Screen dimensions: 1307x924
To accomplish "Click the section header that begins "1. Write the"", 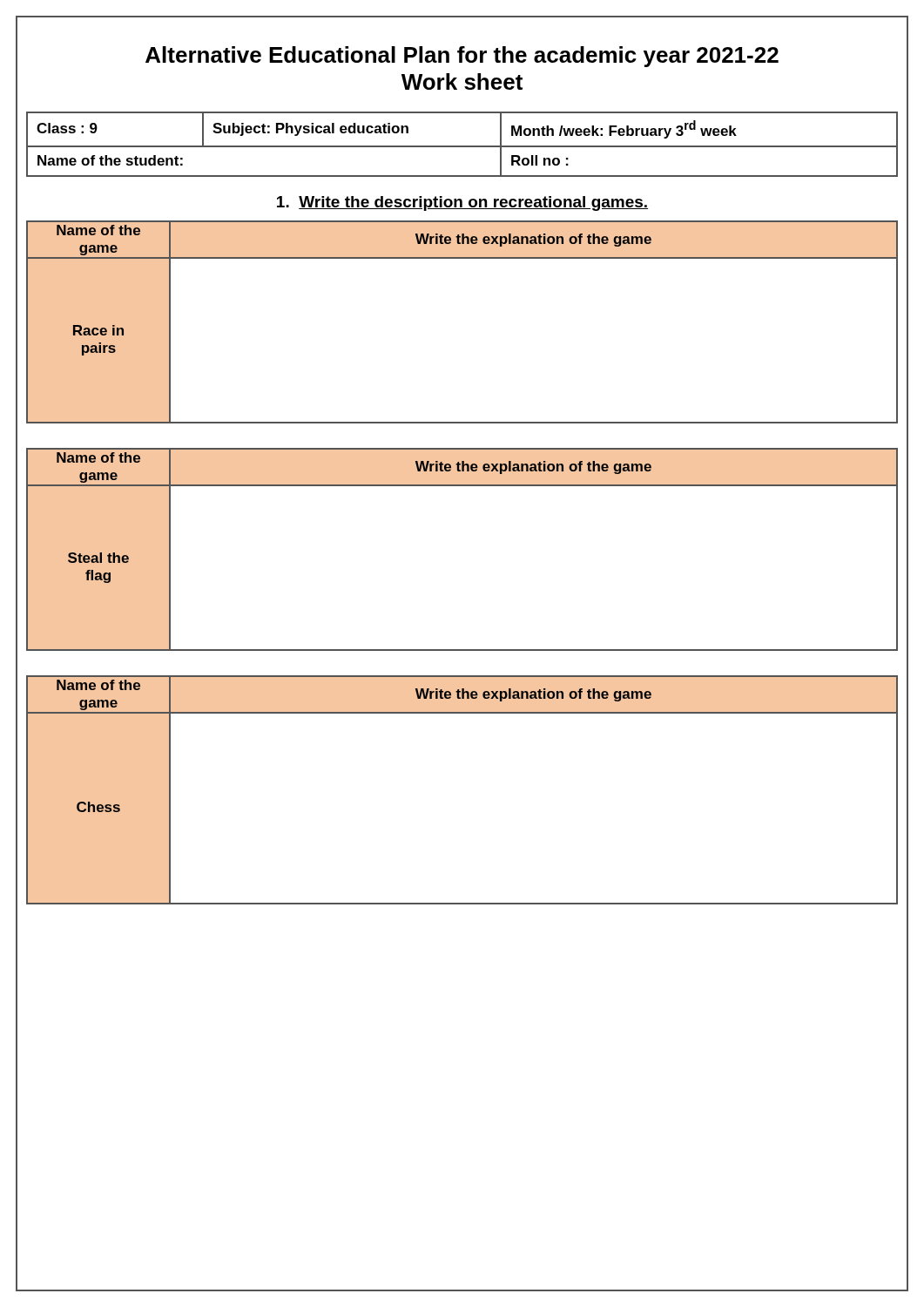I will click(462, 201).
